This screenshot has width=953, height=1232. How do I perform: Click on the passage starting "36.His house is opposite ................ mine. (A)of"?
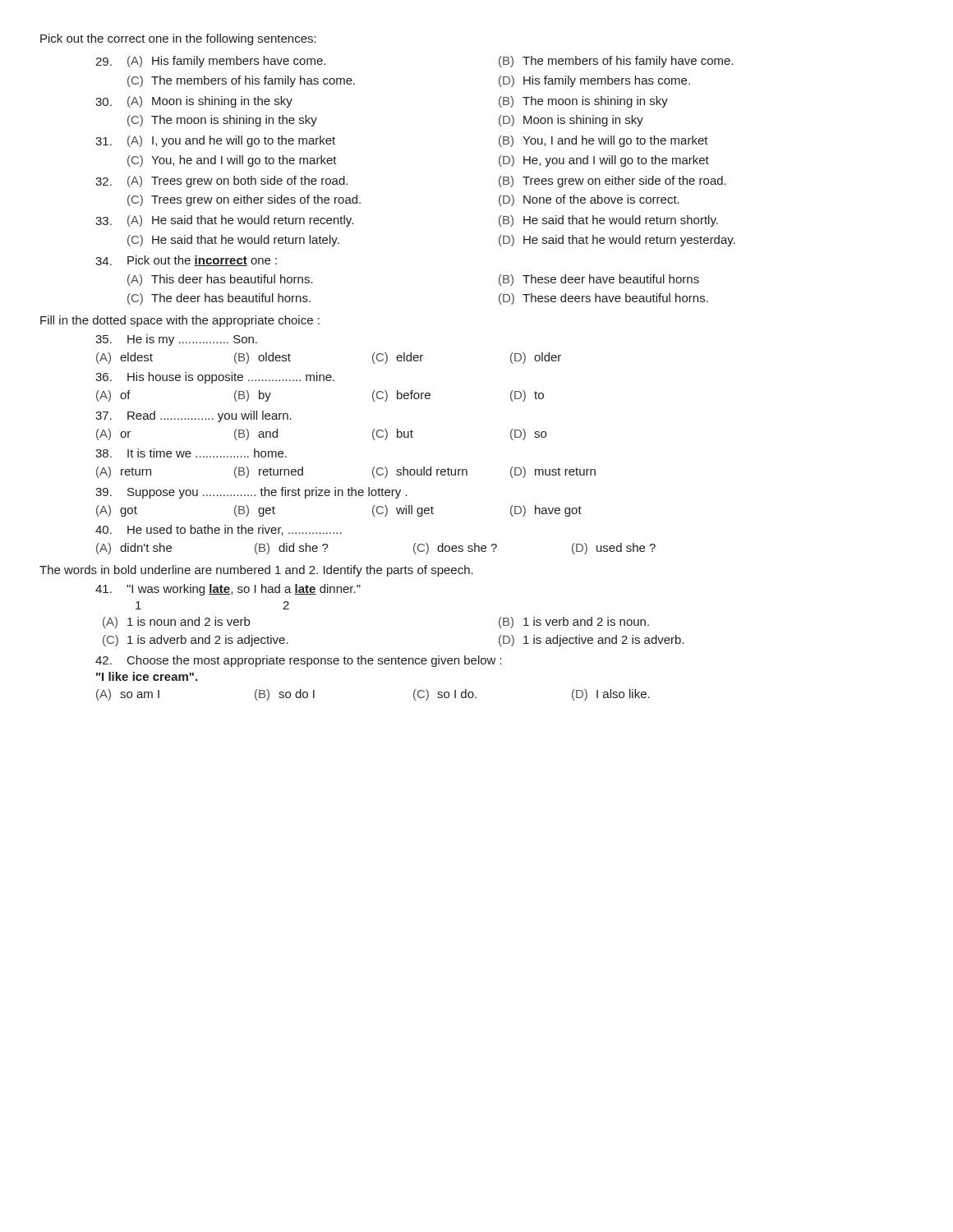click(504, 386)
